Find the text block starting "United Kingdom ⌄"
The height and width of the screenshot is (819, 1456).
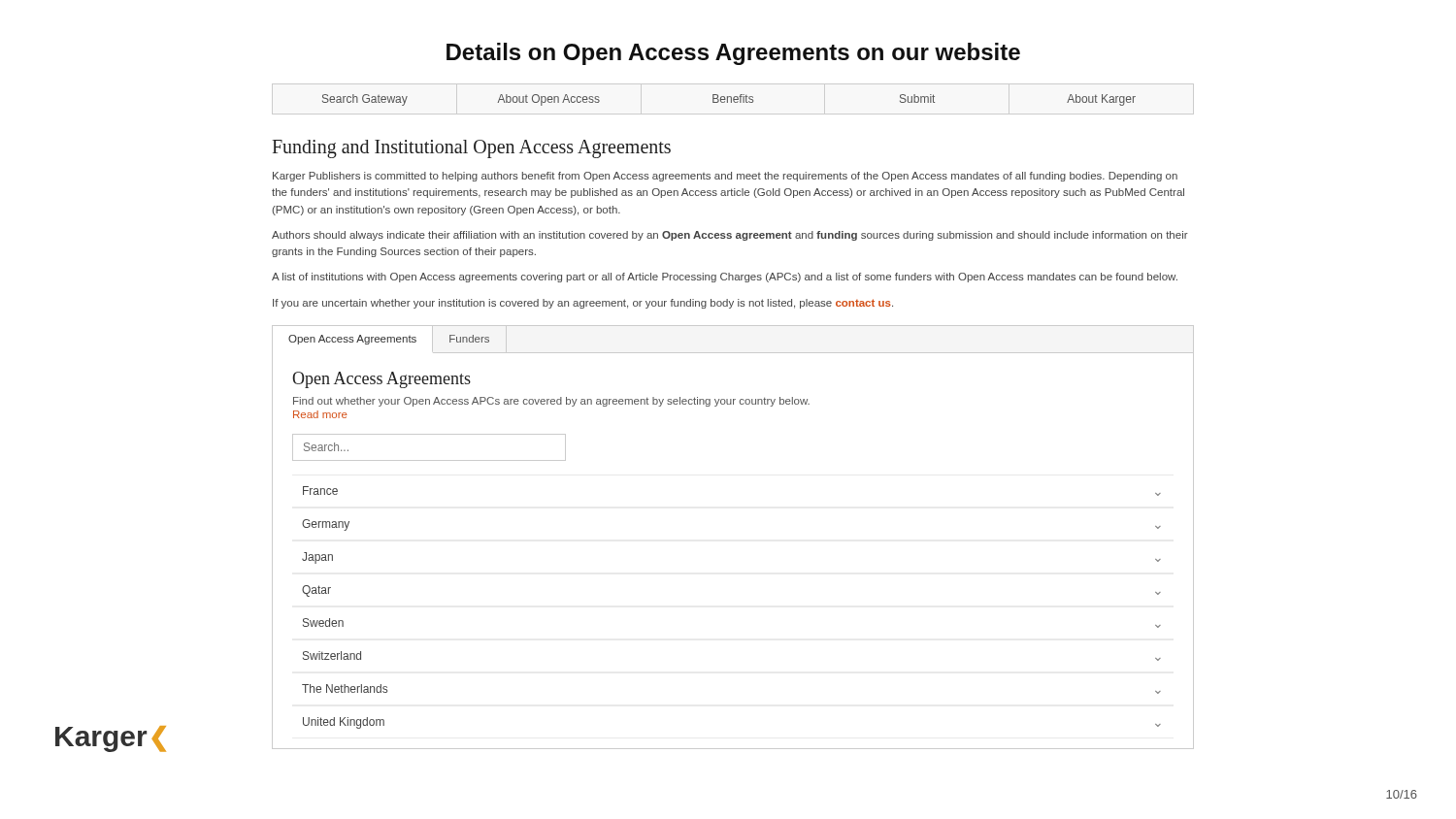(x=343, y=722)
